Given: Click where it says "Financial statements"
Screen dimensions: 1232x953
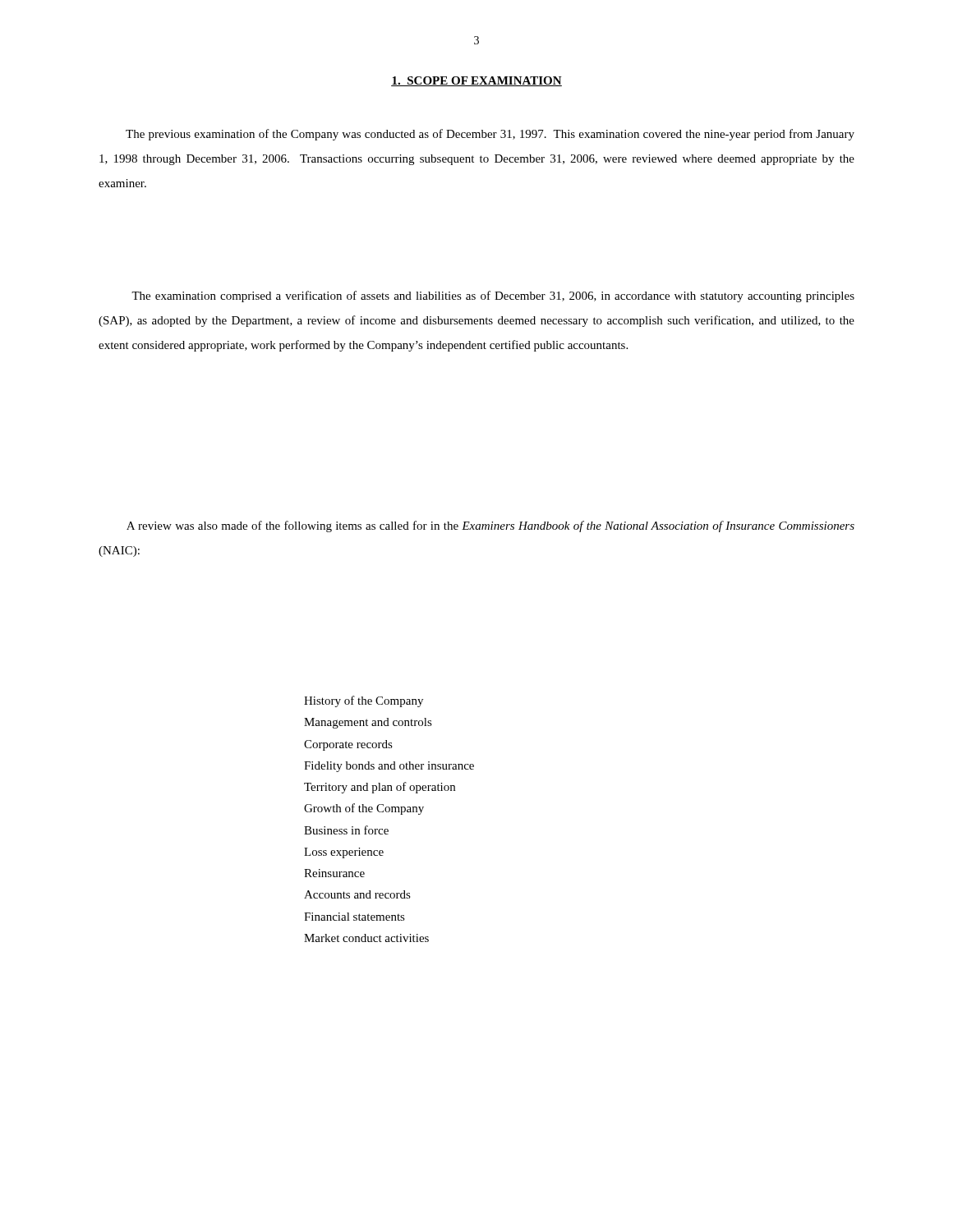Looking at the screenshot, I should tap(354, 916).
